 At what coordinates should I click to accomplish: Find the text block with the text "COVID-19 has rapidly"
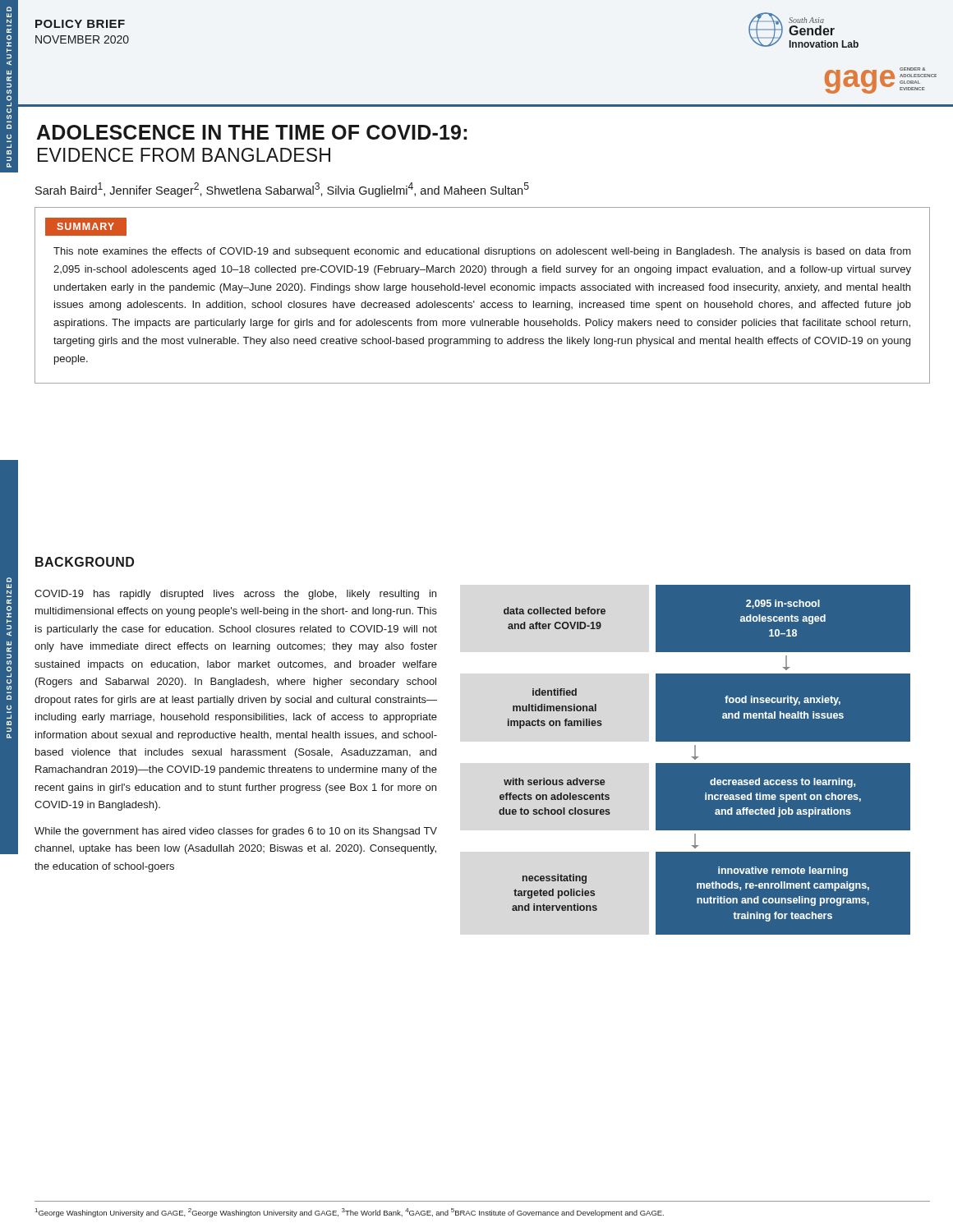tap(236, 730)
